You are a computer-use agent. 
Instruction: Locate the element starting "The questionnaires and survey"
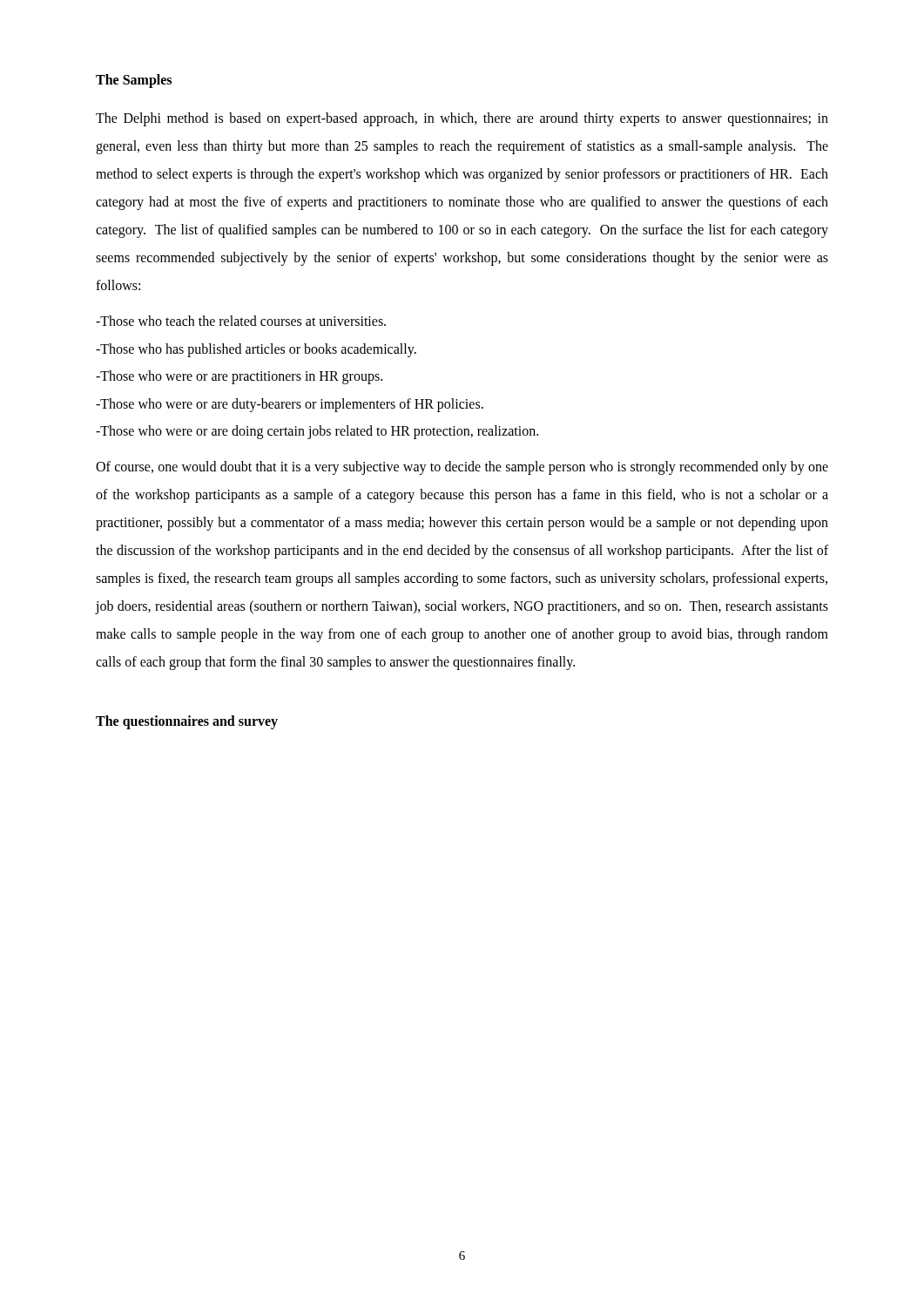point(187,721)
